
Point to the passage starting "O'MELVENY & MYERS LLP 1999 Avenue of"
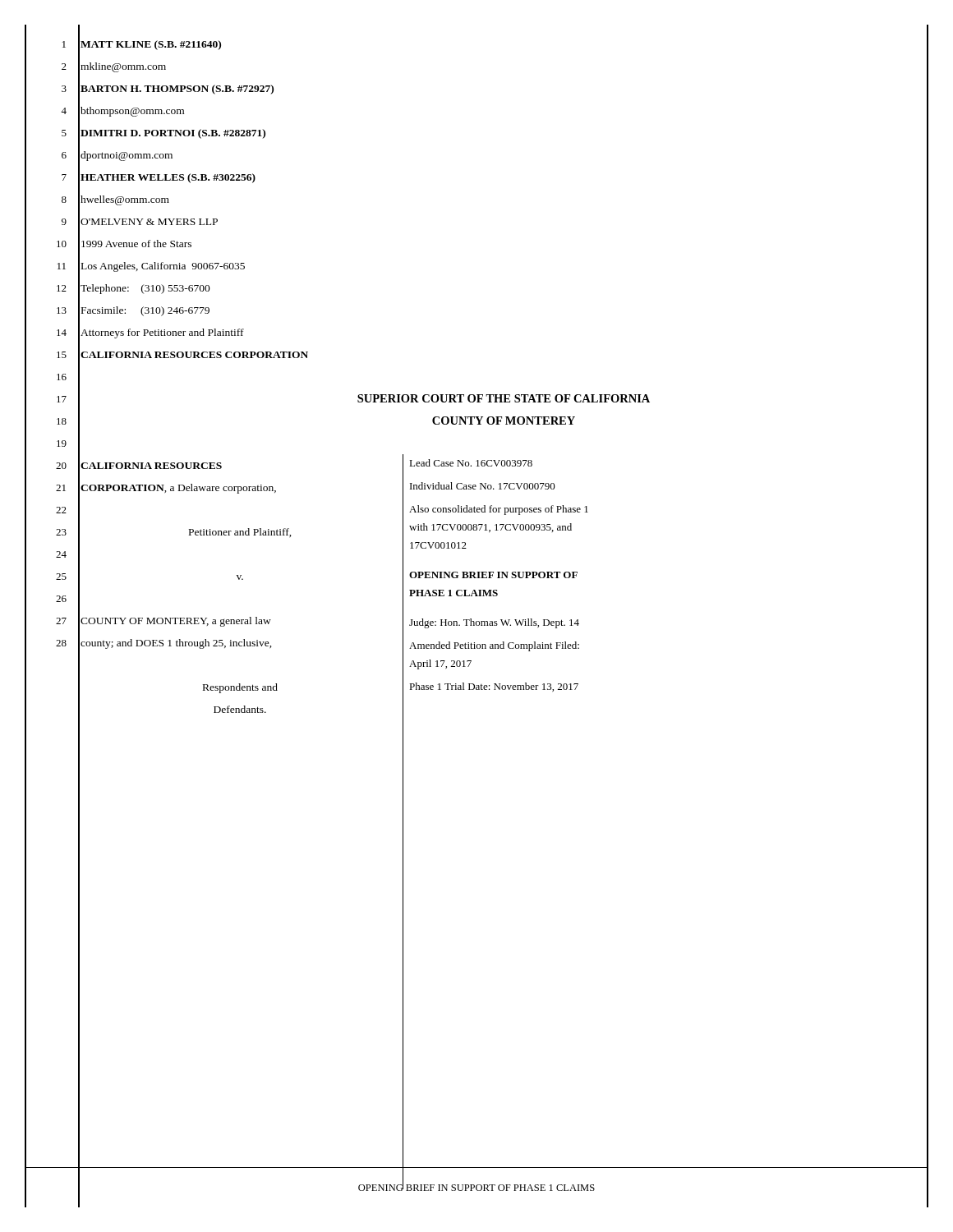click(149, 222)
